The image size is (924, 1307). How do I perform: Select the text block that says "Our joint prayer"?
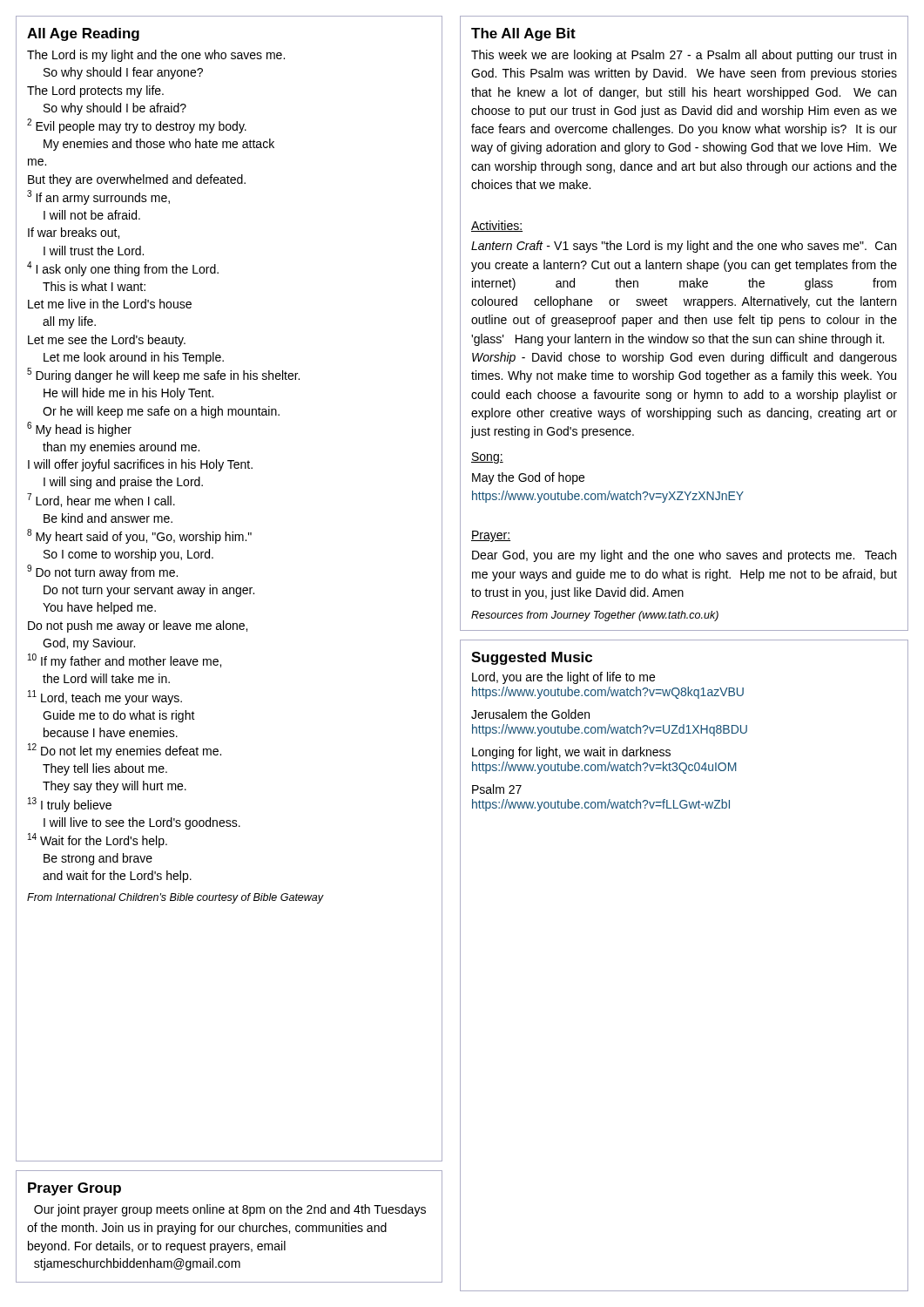coord(227,1237)
